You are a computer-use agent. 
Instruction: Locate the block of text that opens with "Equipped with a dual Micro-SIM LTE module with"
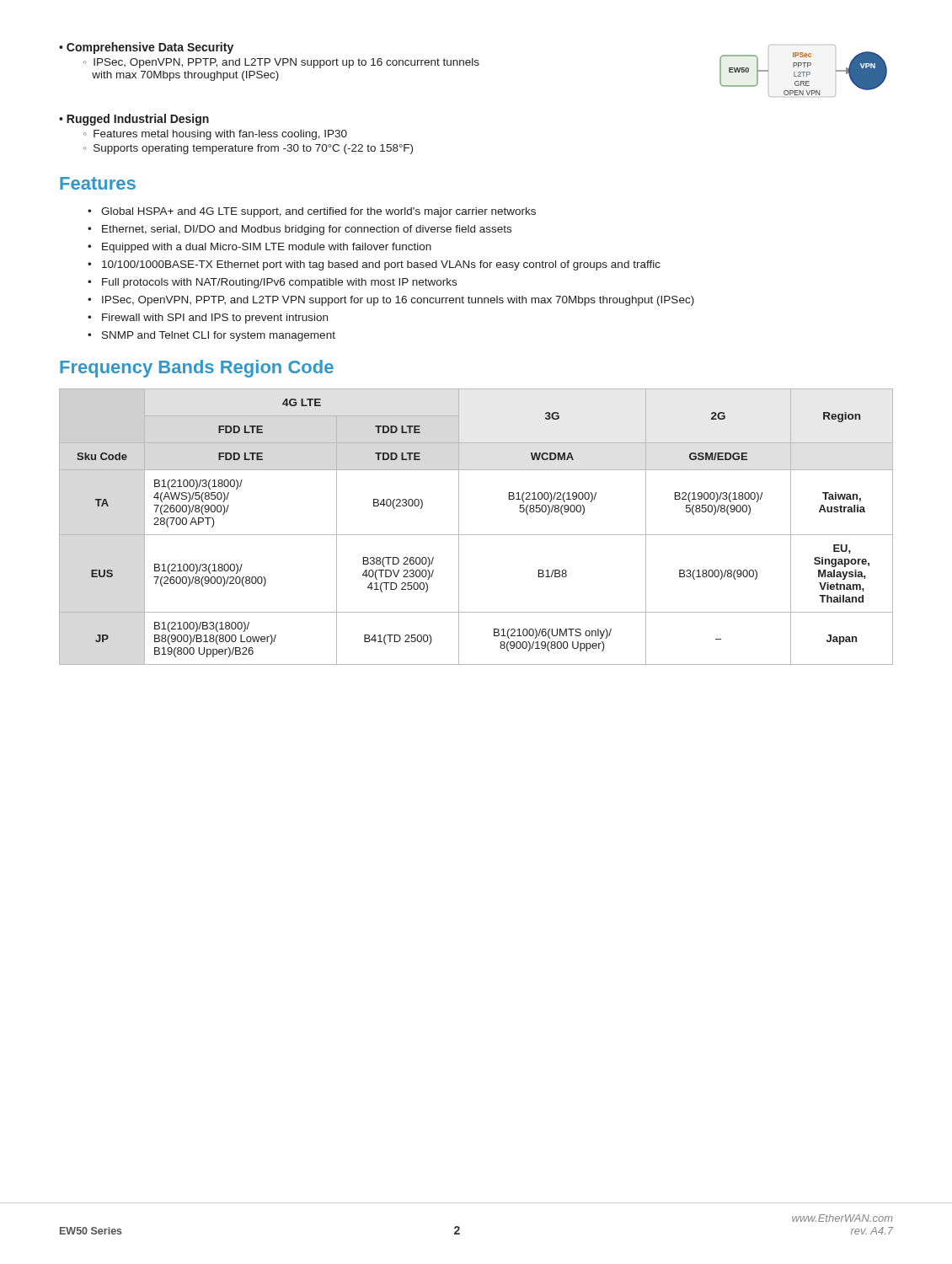tap(266, 246)
